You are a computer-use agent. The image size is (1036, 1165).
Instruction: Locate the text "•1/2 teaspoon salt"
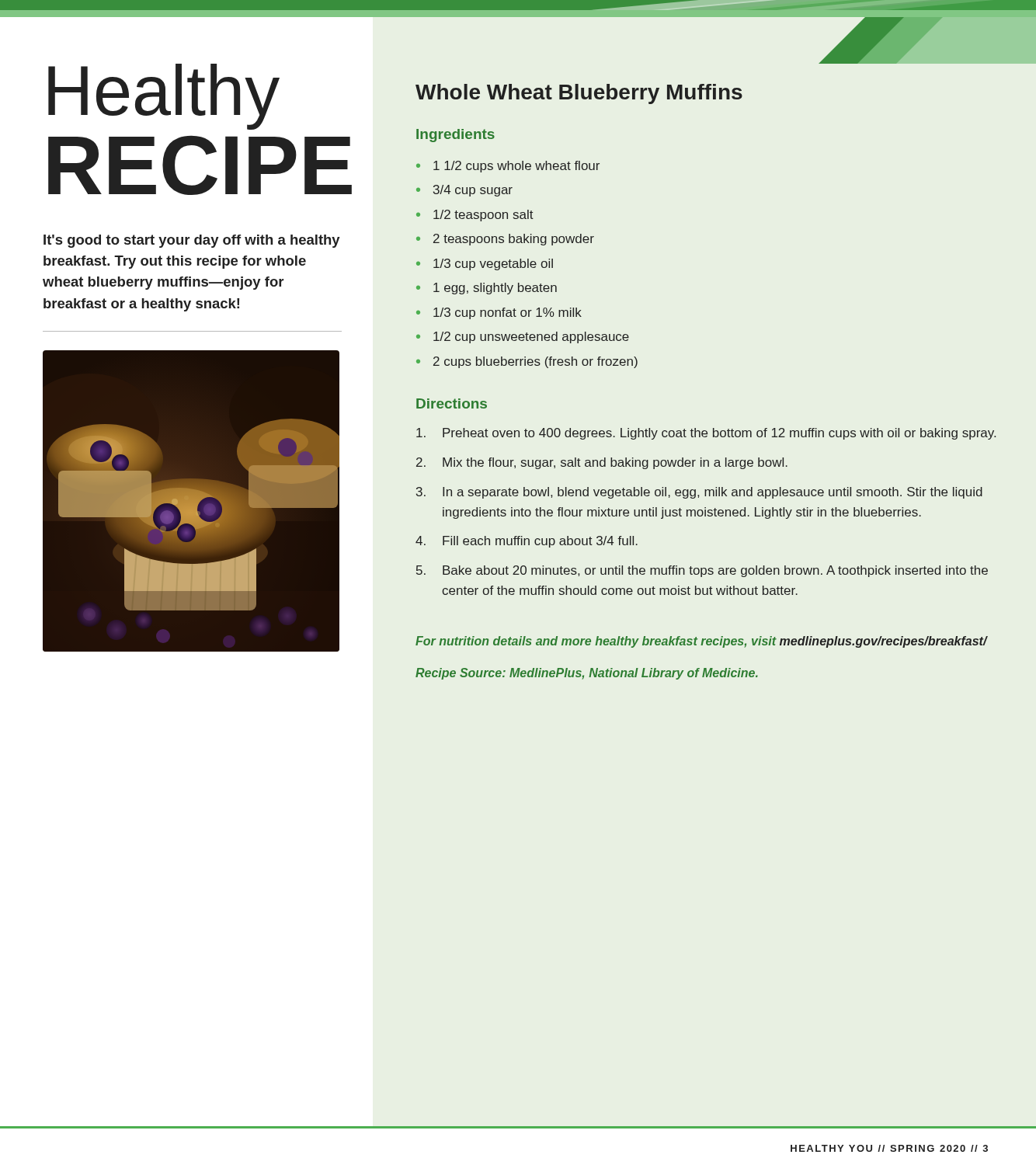pos(474,214)
